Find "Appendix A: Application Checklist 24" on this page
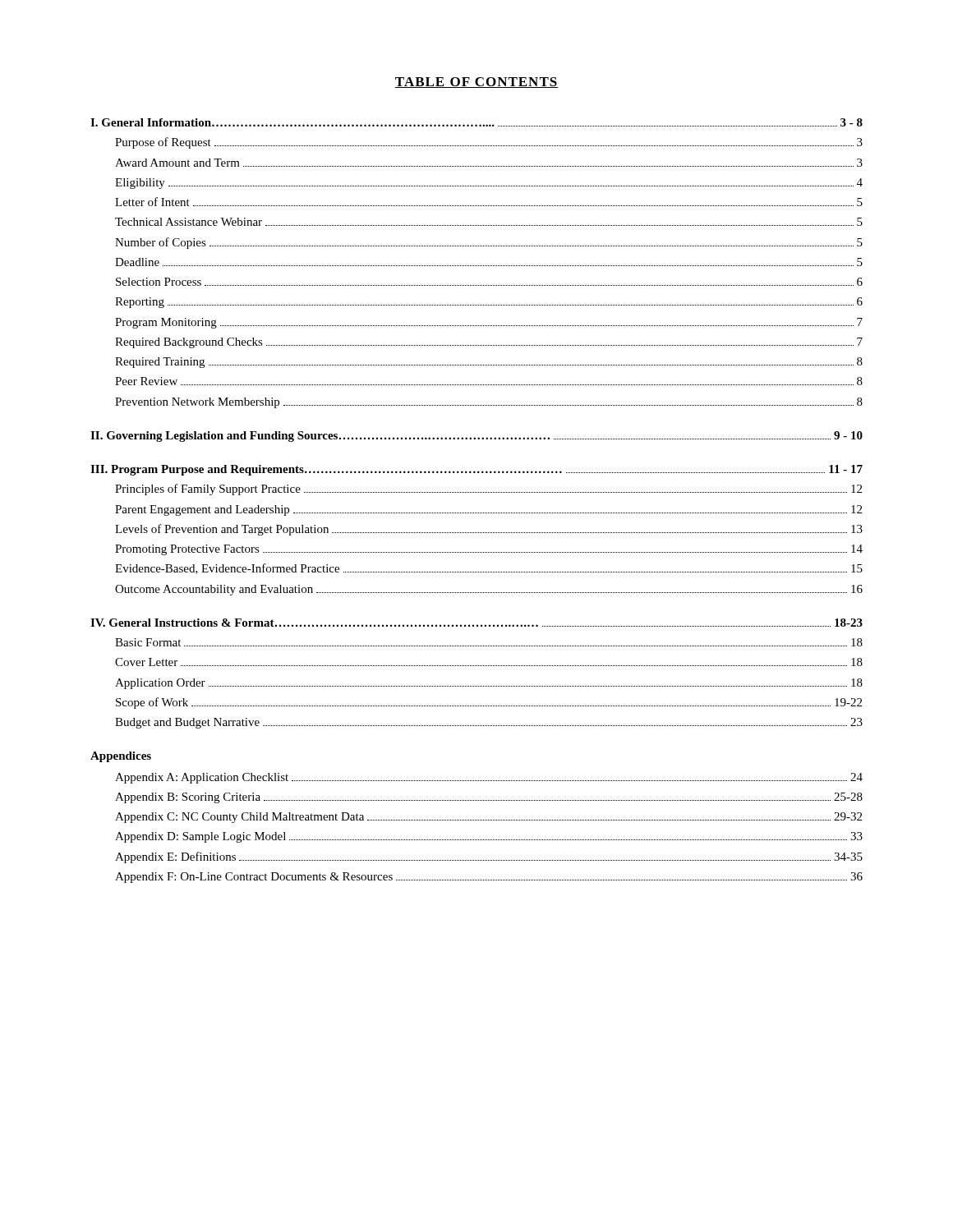The image size is (953, 1232). click(x=476, y=777)
